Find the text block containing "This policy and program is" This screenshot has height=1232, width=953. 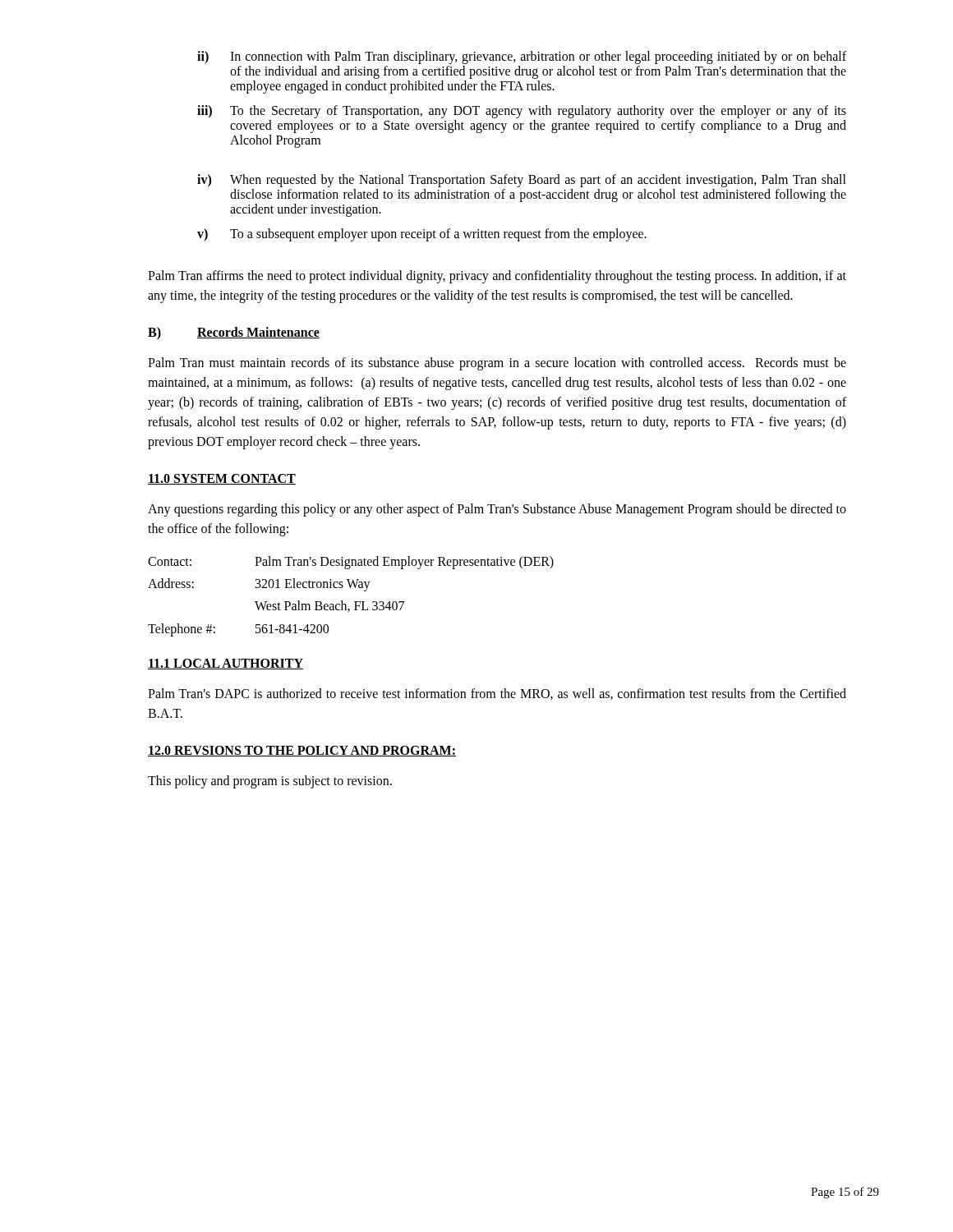[270, 782]
